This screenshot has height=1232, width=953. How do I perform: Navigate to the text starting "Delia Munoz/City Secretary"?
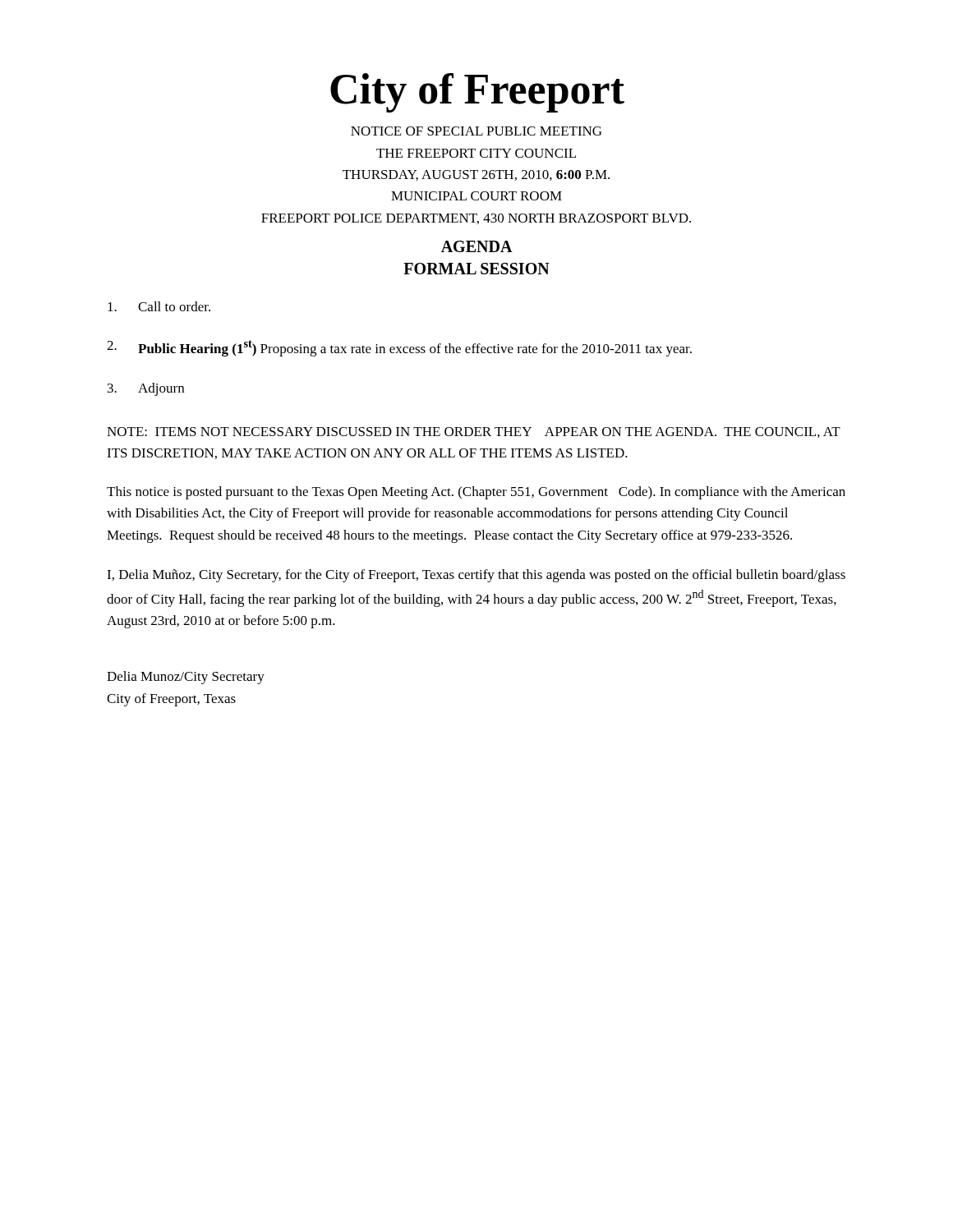[186, 687]
